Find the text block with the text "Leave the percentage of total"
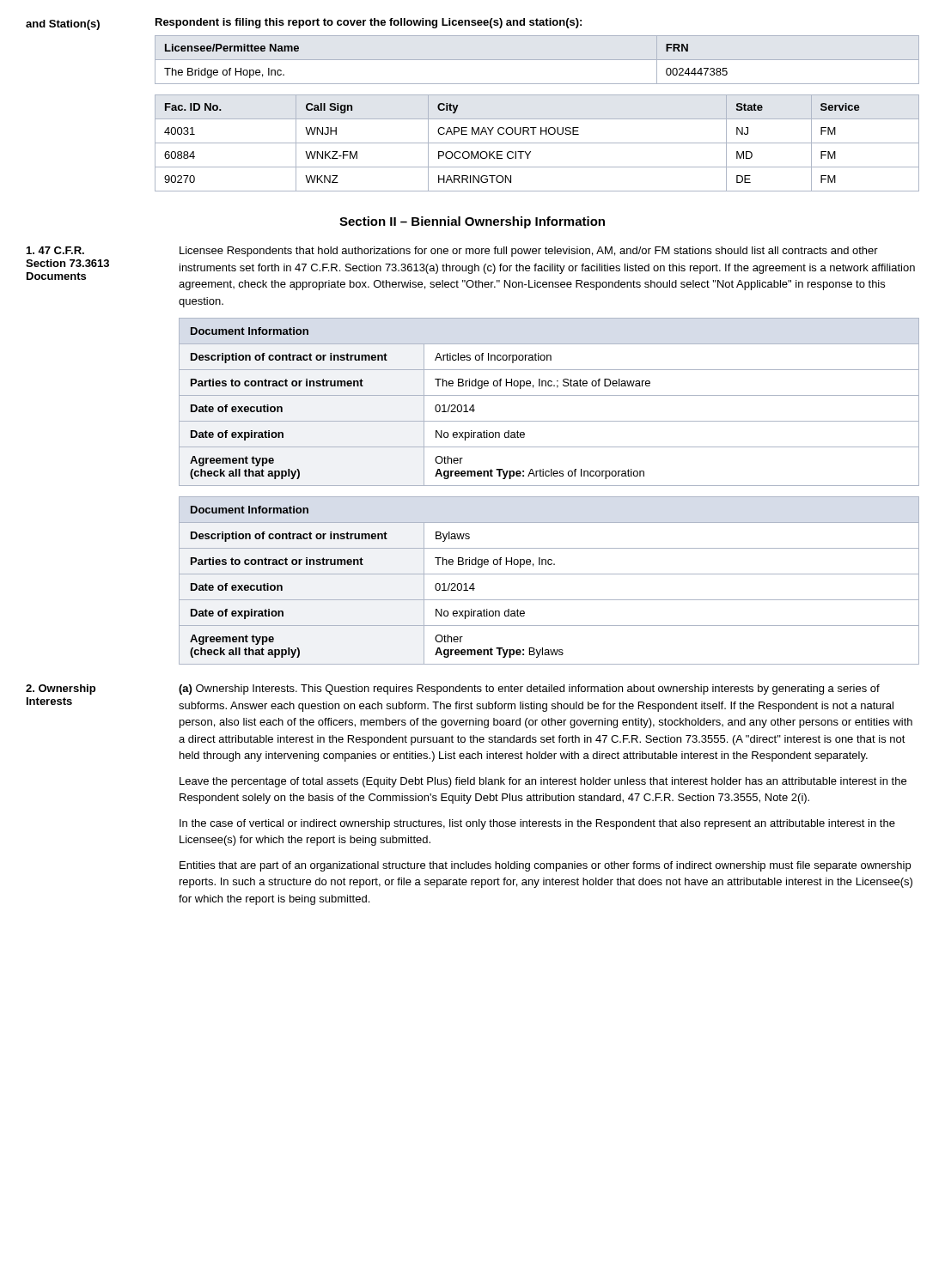This screenshot has height=1288, width=945. [x=543, y=789]
